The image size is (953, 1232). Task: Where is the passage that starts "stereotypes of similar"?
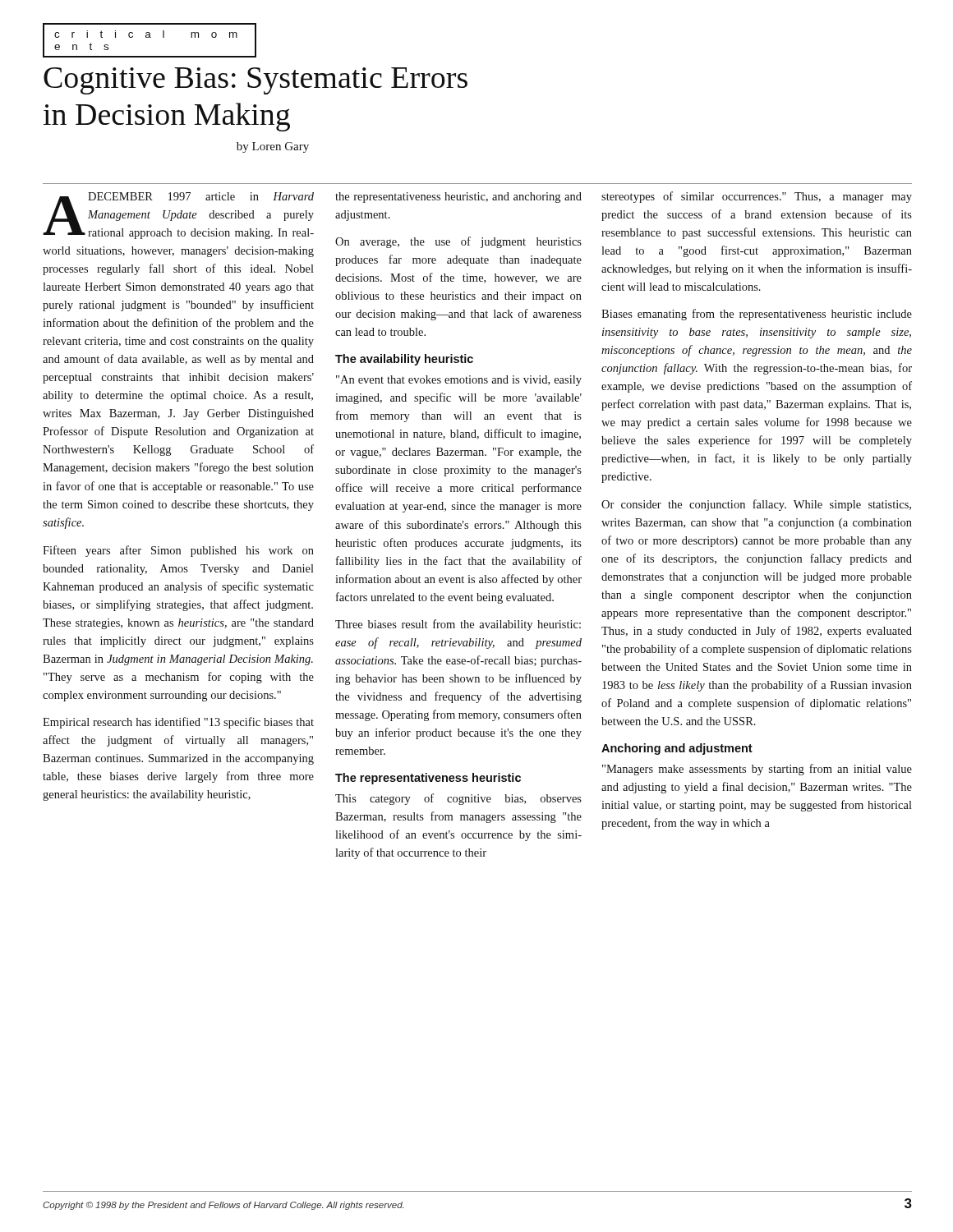point(757,242)
